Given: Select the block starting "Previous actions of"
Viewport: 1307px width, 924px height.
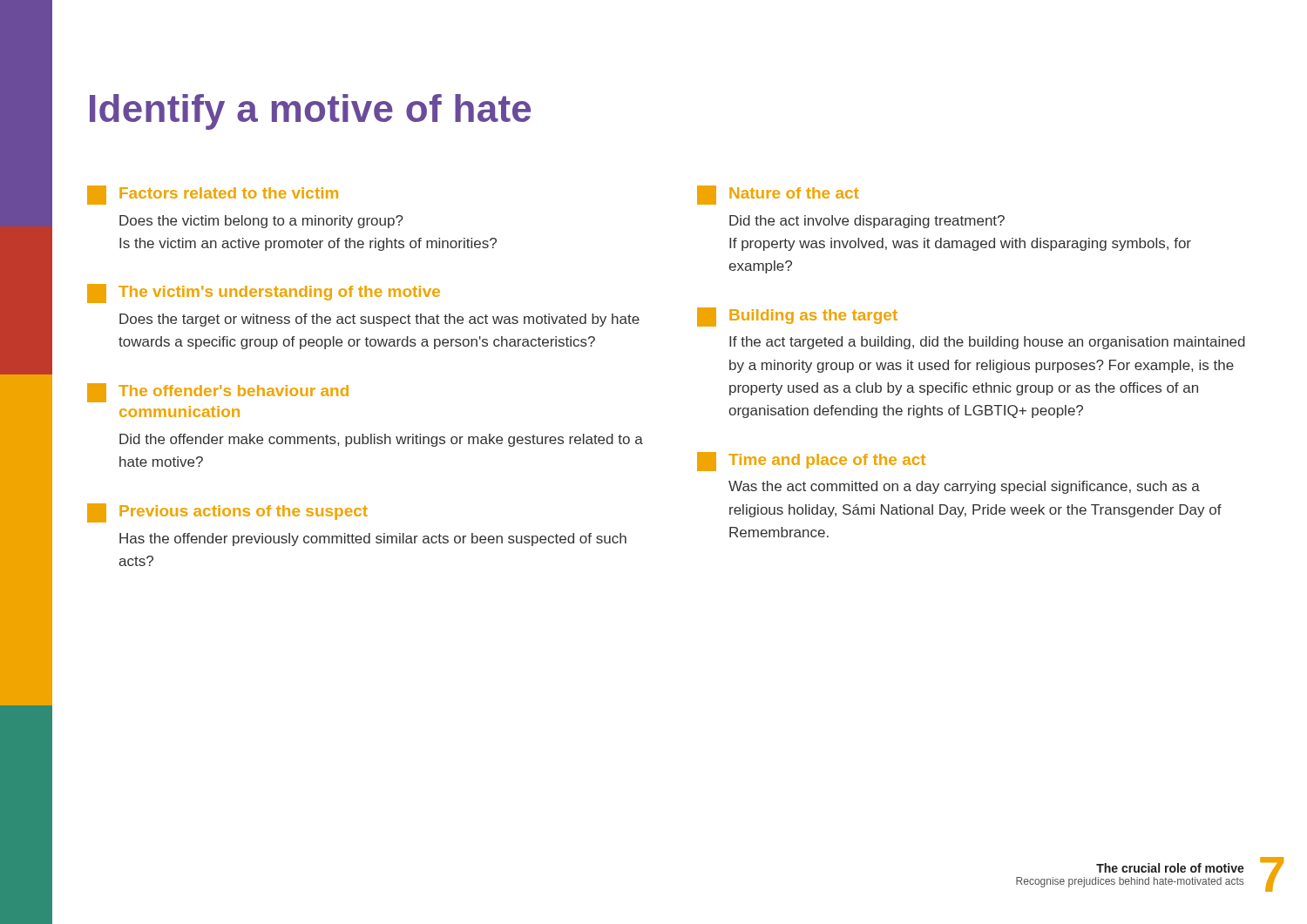Looking at the screenshot, I should coord(366,537).
